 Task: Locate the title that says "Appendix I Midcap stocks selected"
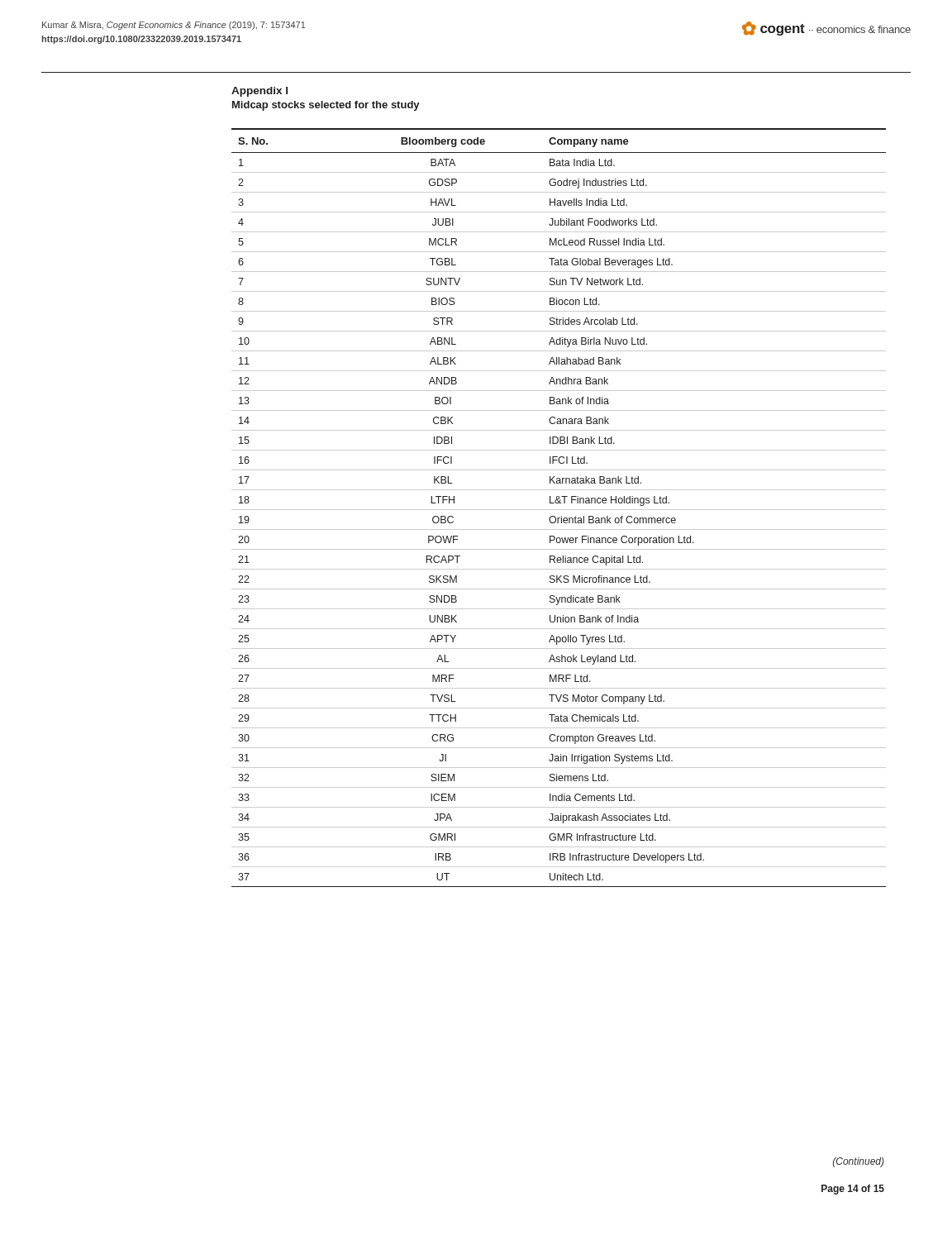pos(325,98)
